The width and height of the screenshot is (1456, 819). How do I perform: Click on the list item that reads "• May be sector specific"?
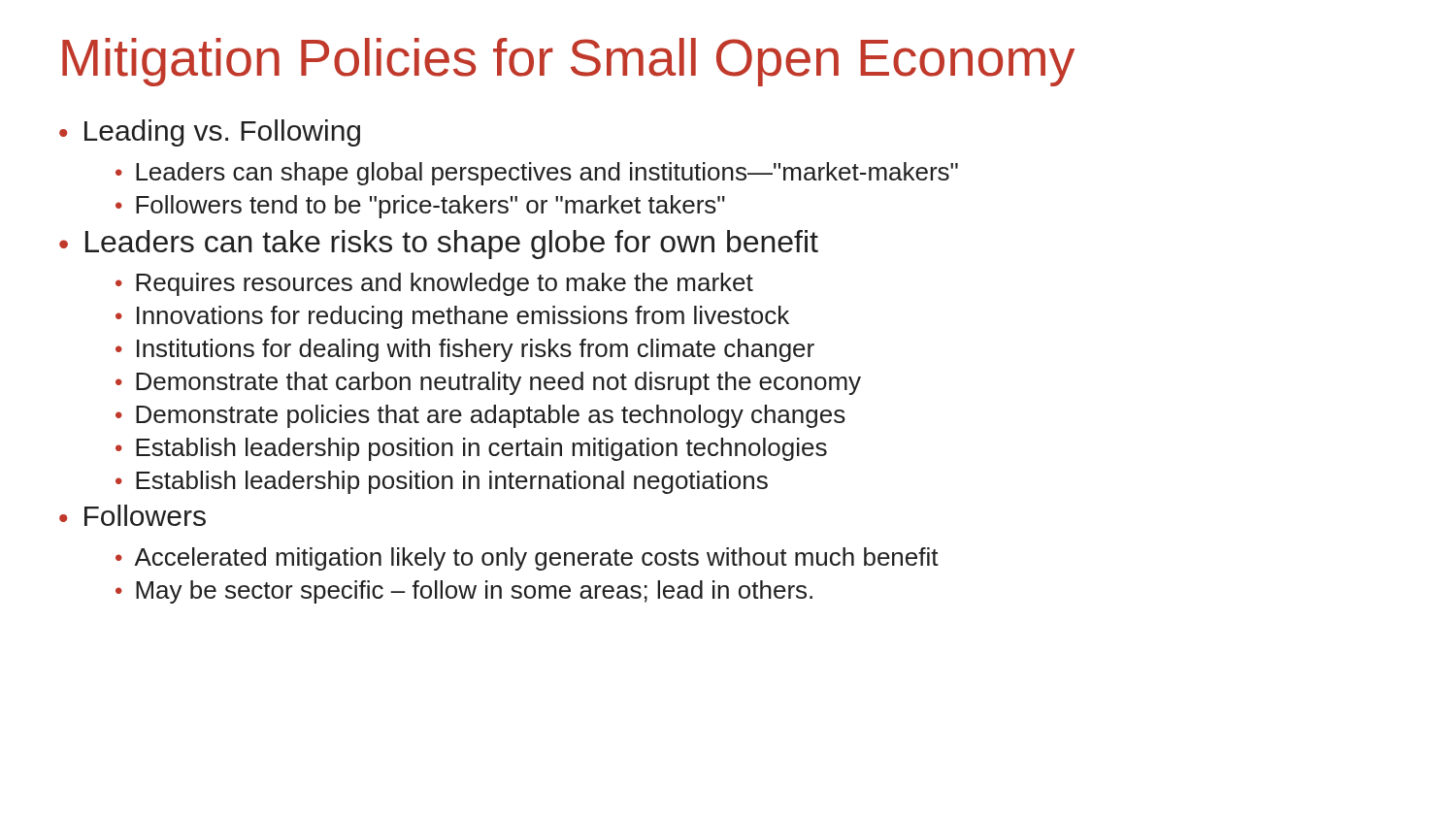[465, 591]
